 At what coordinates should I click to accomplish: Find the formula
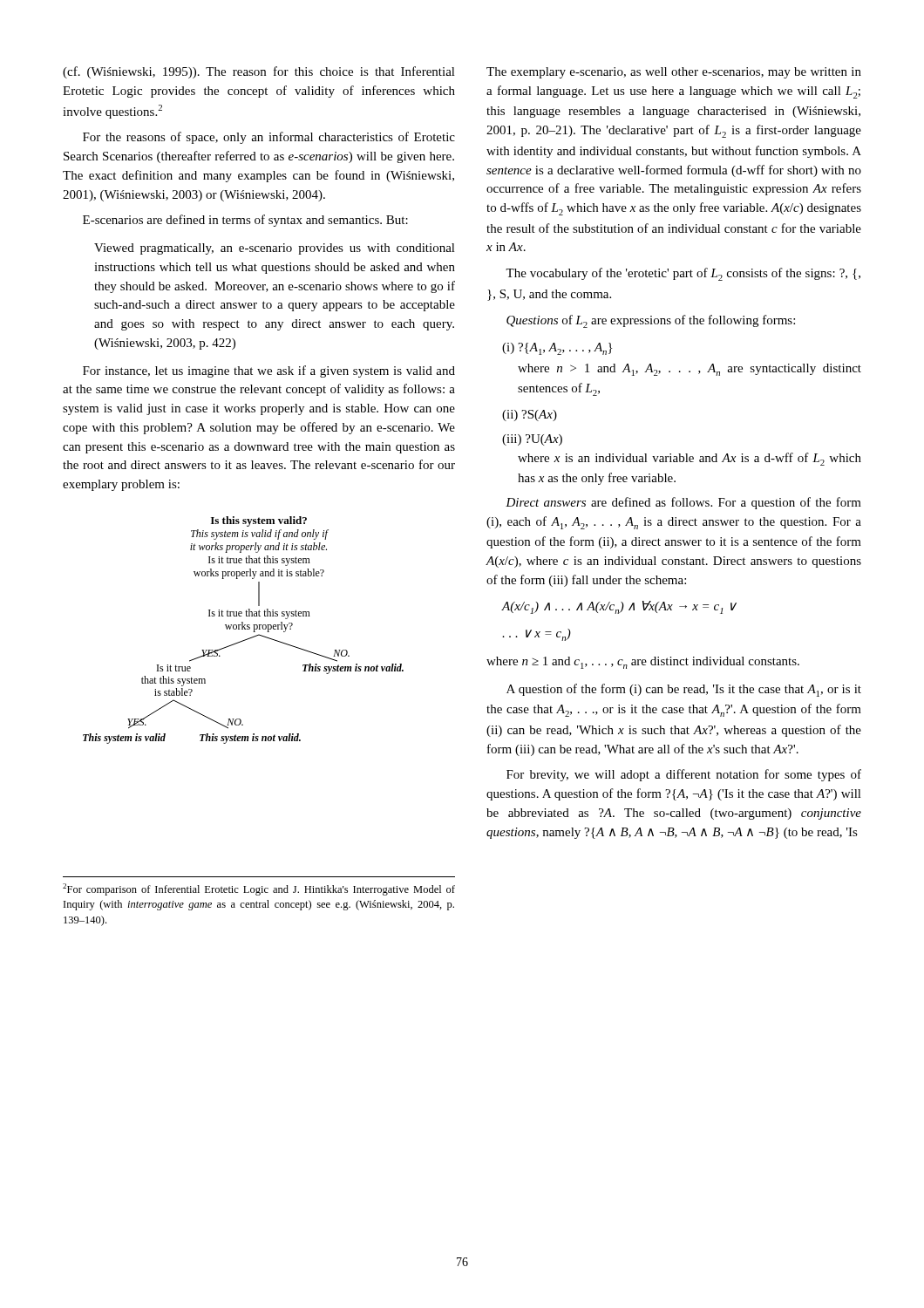point(682,621)
